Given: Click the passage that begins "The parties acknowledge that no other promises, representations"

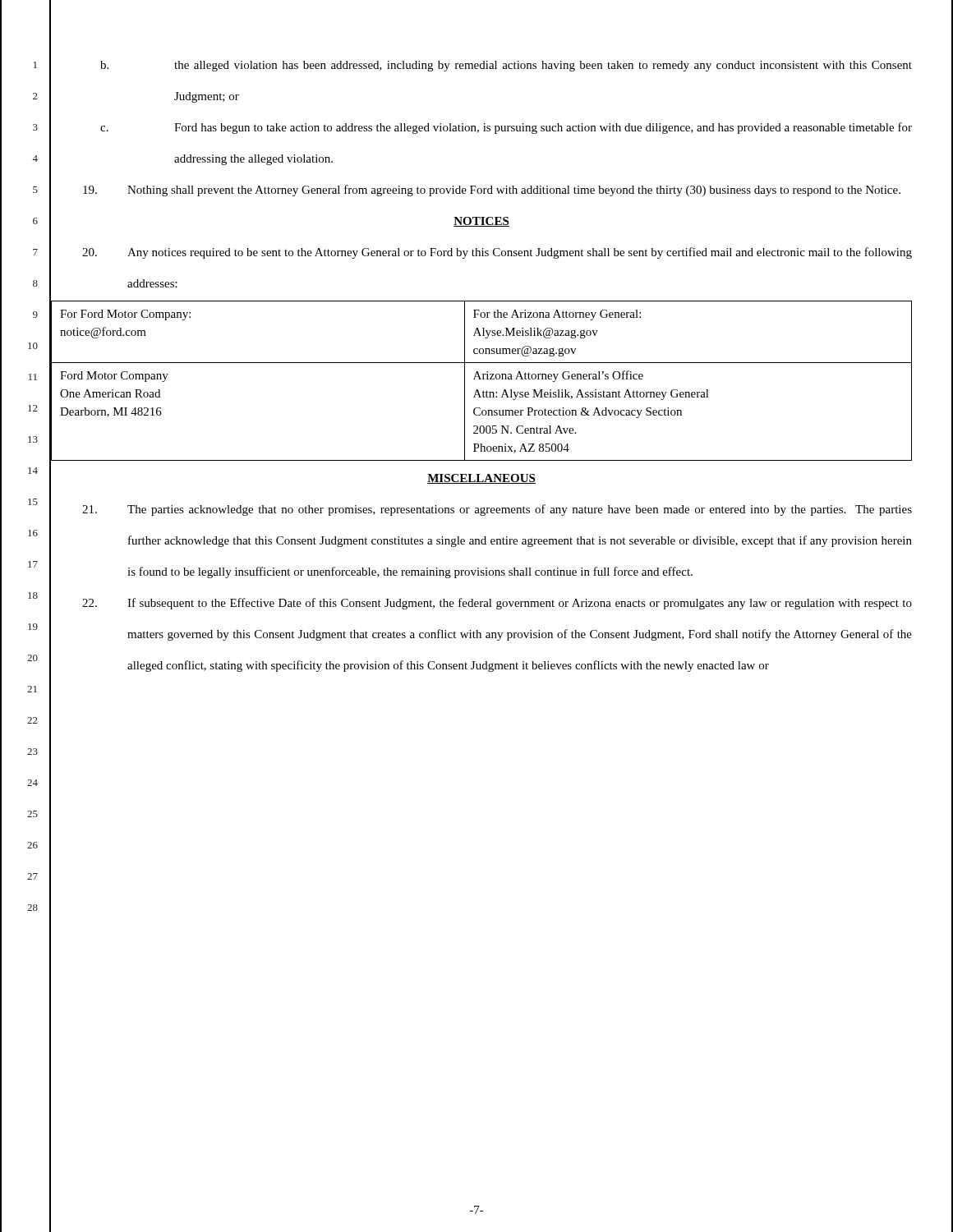Looking at the screenshot, I should pos(481,540).
